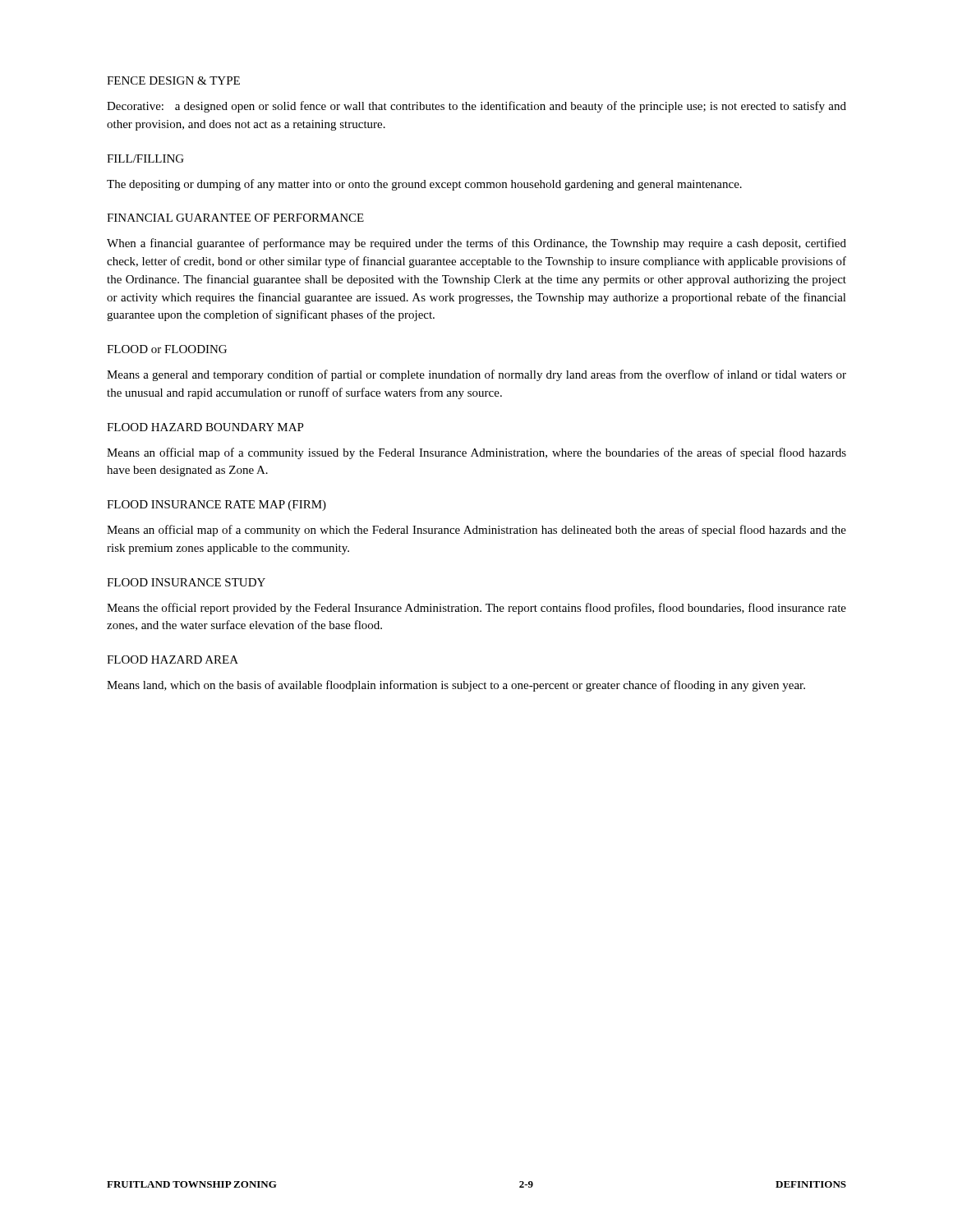This screenshot has width=953, height=1232.
Task: Point to "FLOOD or FLOODING"
Action: click(167, 349)
